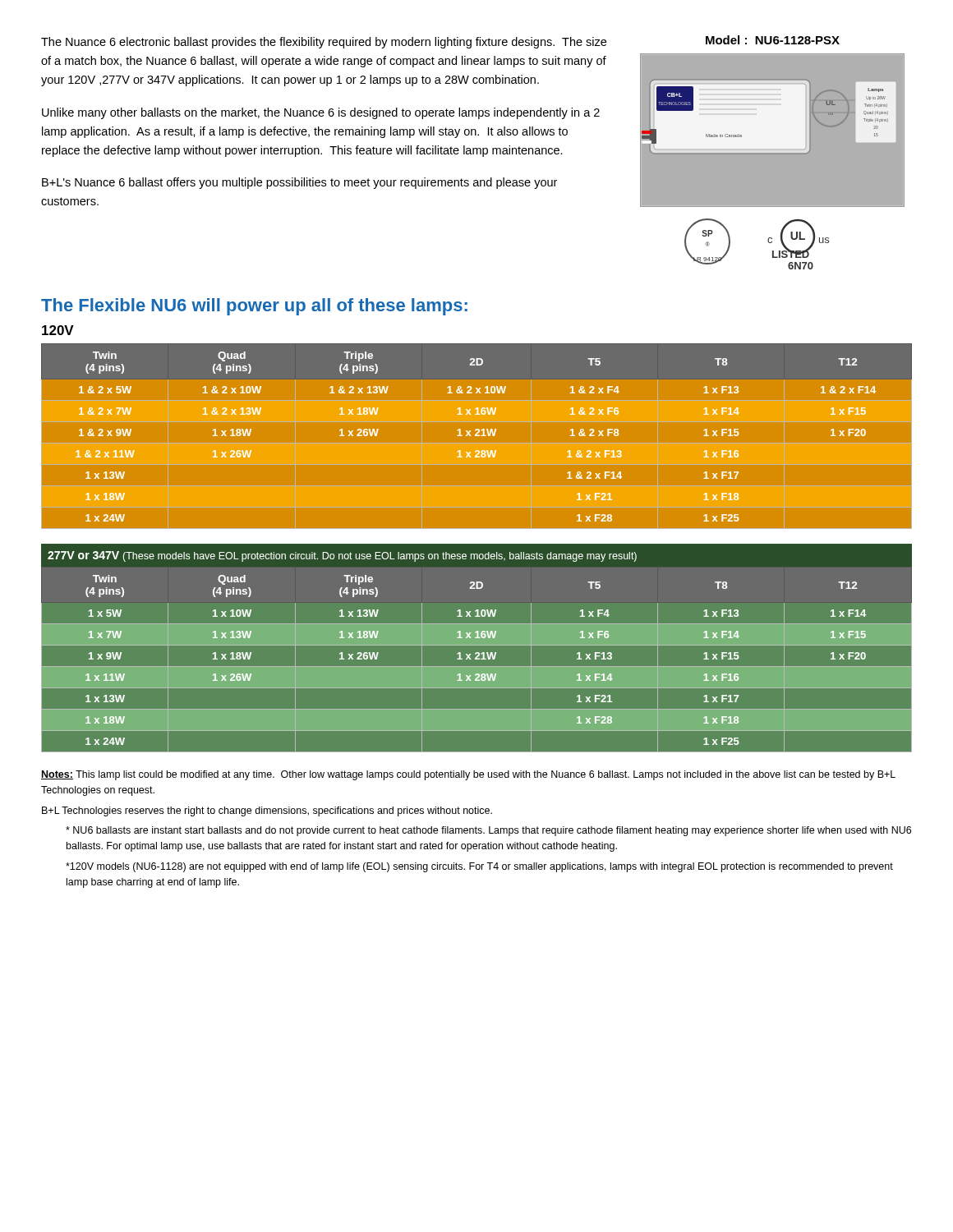Select the logo
This screenshot has height=1232, width=953.
(x=772, y=245)
